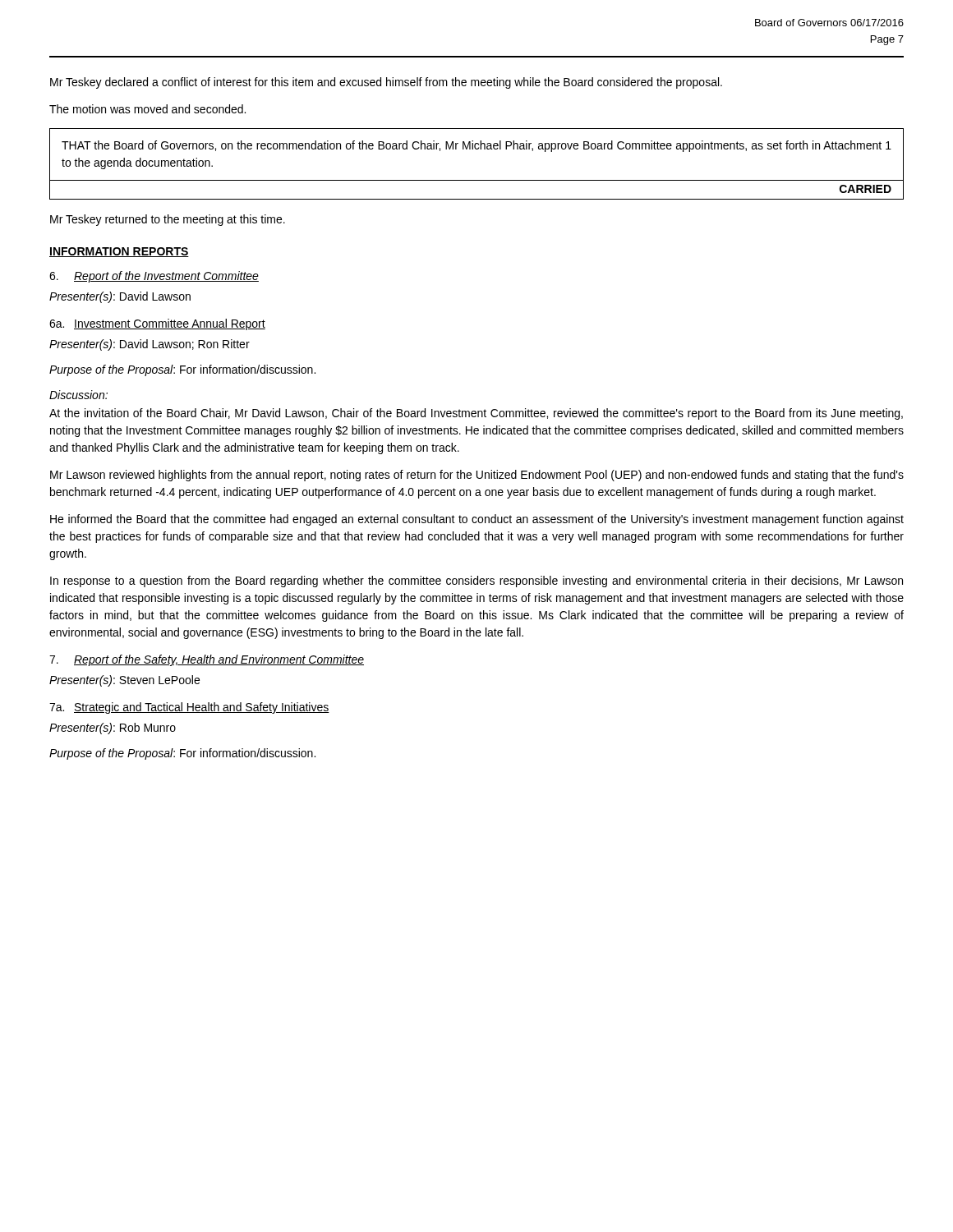Click on the text with the text "The motion was moved and seconded."
This screenshot has width=953, height=1232.
pos(148,109)
